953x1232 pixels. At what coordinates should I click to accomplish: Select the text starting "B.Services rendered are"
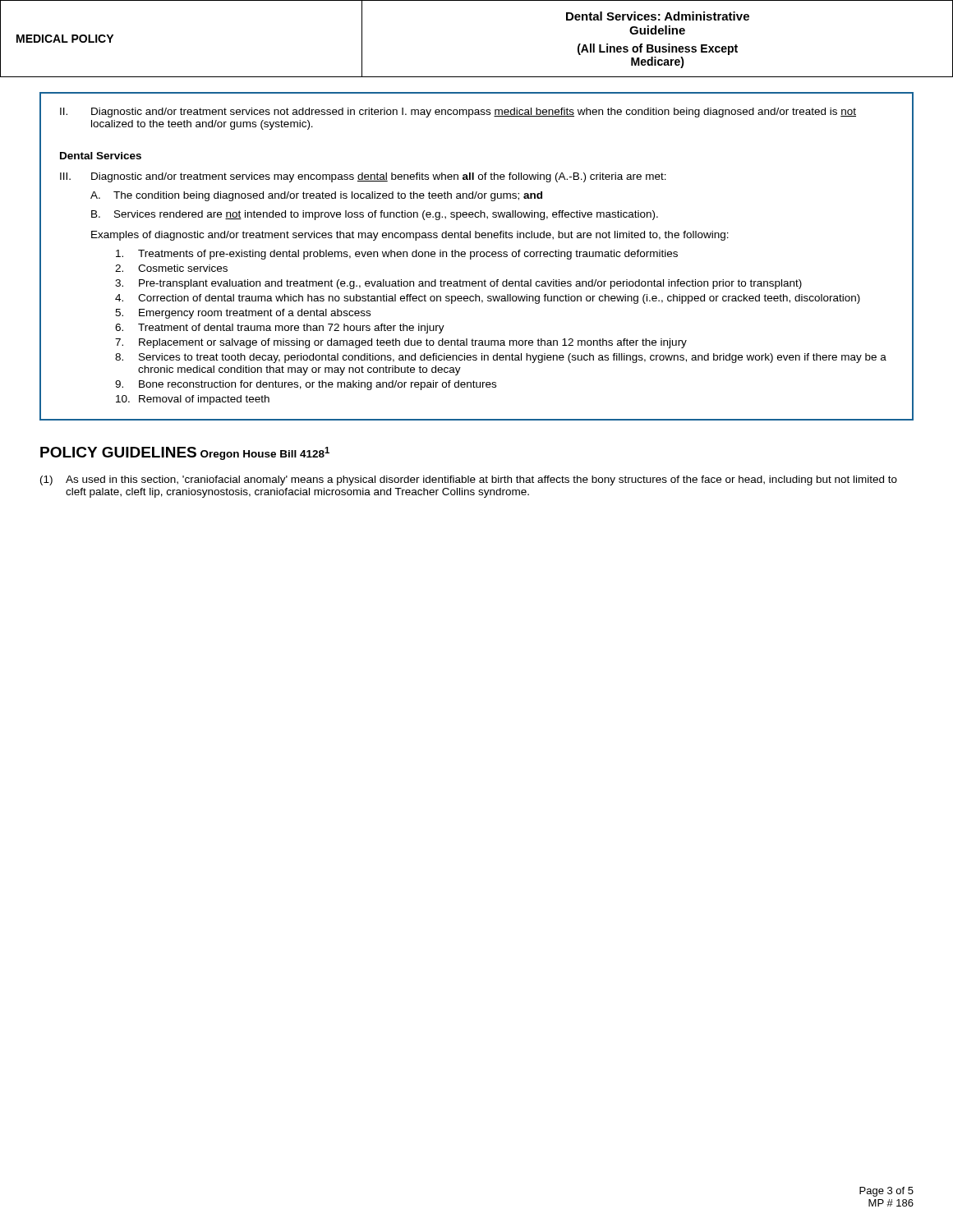pos(492,214)
